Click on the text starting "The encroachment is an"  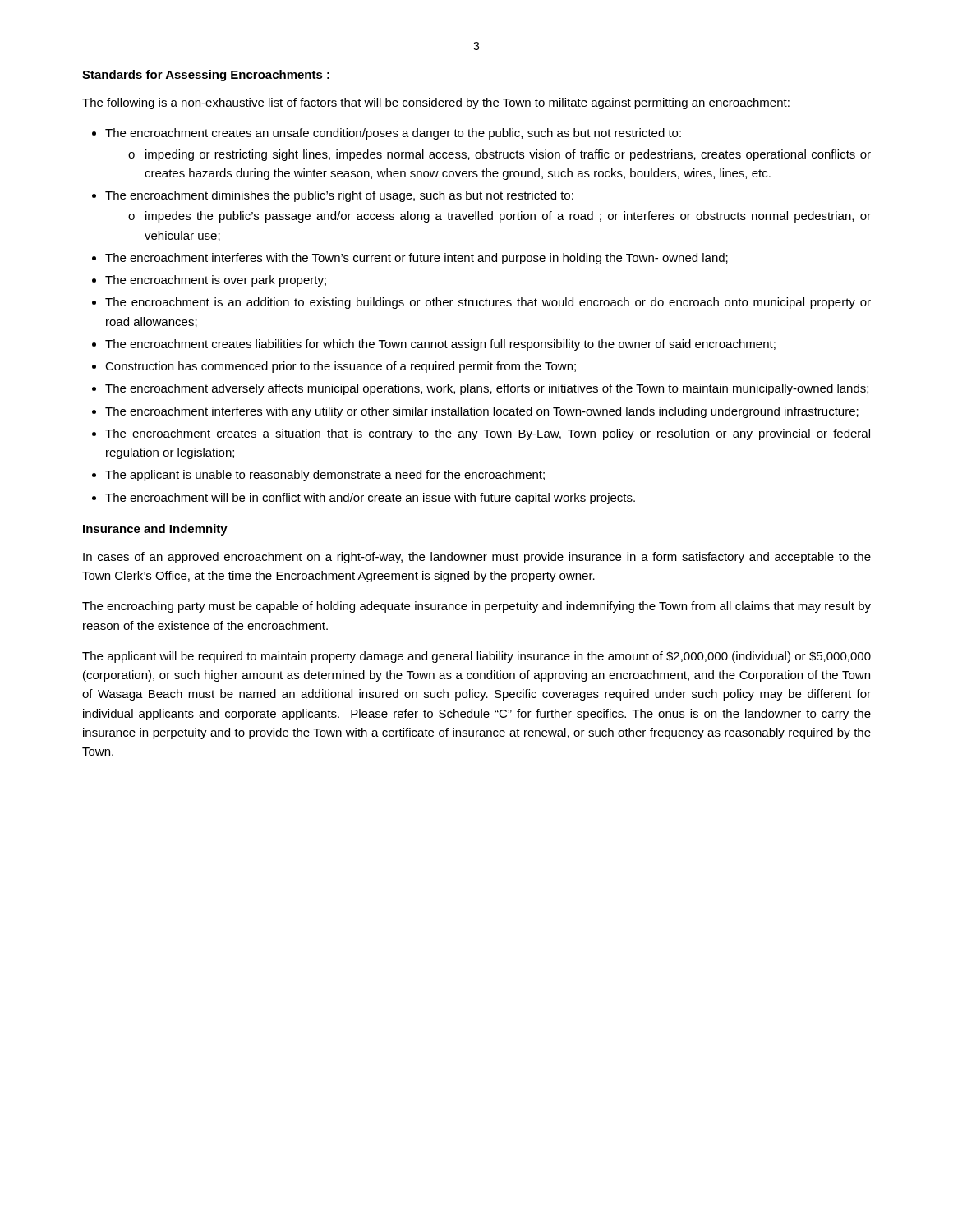click(x=488, y=312)
